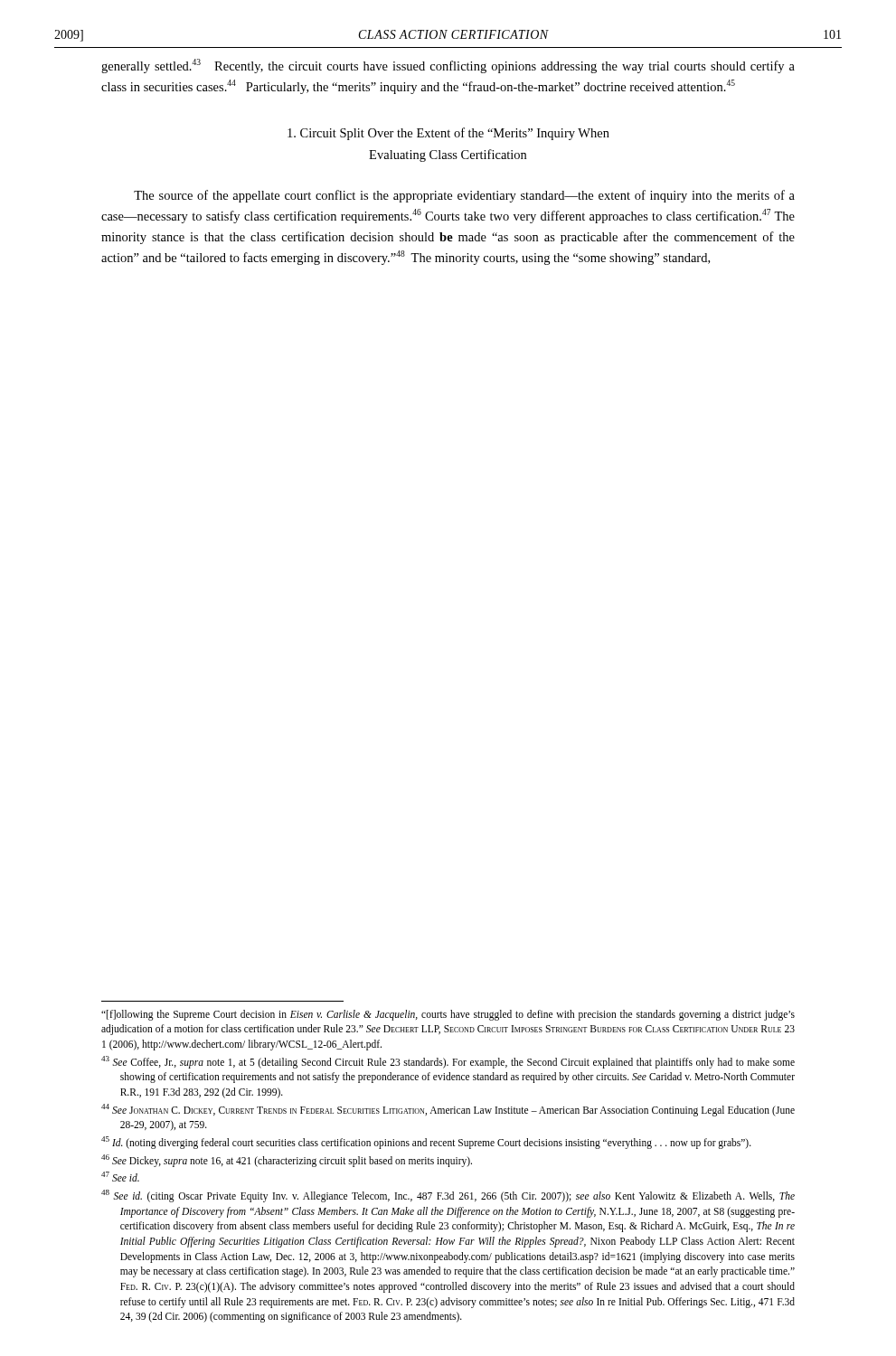Locate the text starting "generally settled.43 Recently,"
Image resolution: width=896 pixels, height=1356 pixels.
(x=448, y=77)
